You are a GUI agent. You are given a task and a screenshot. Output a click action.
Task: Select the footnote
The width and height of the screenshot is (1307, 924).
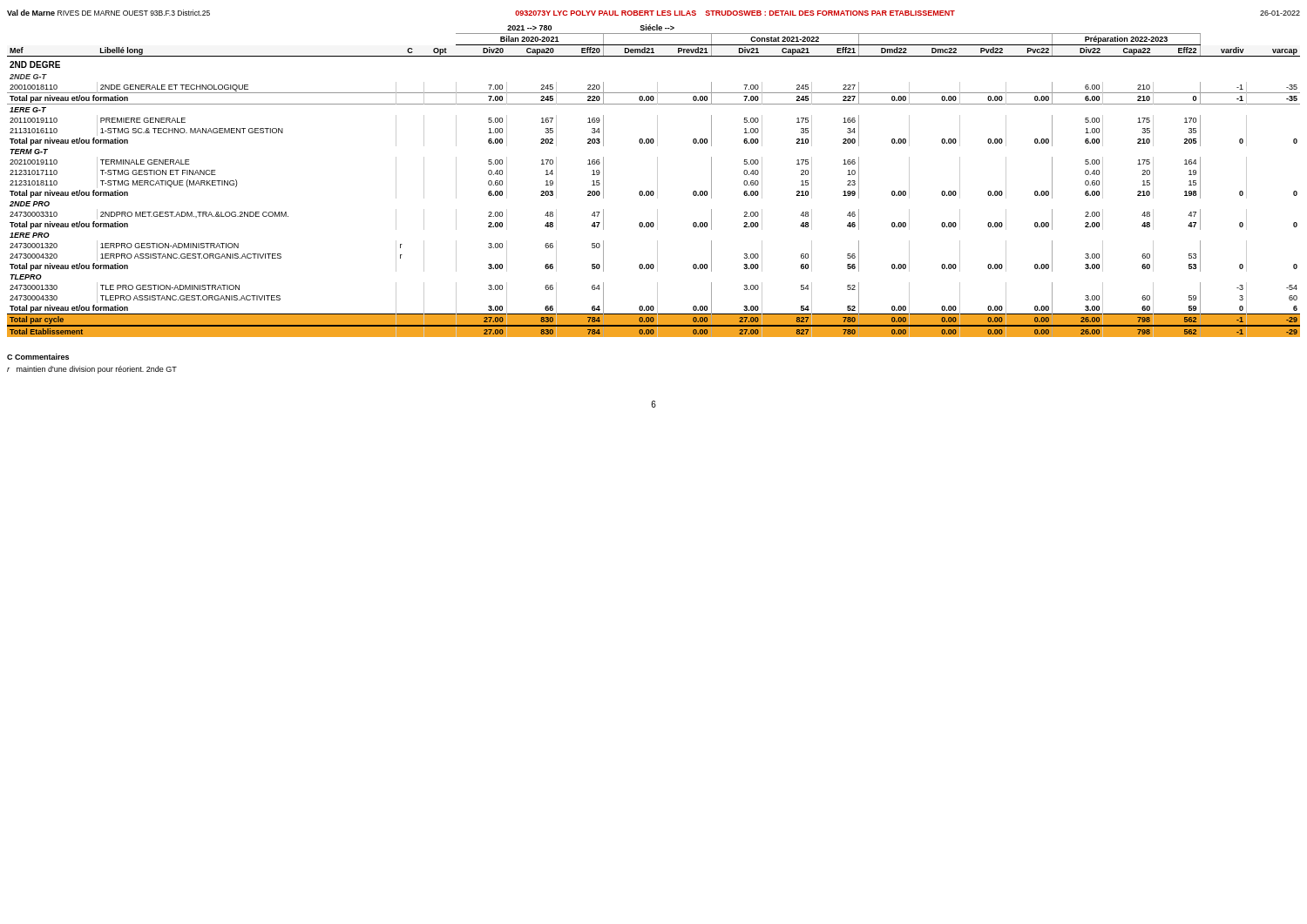point(92,369)
